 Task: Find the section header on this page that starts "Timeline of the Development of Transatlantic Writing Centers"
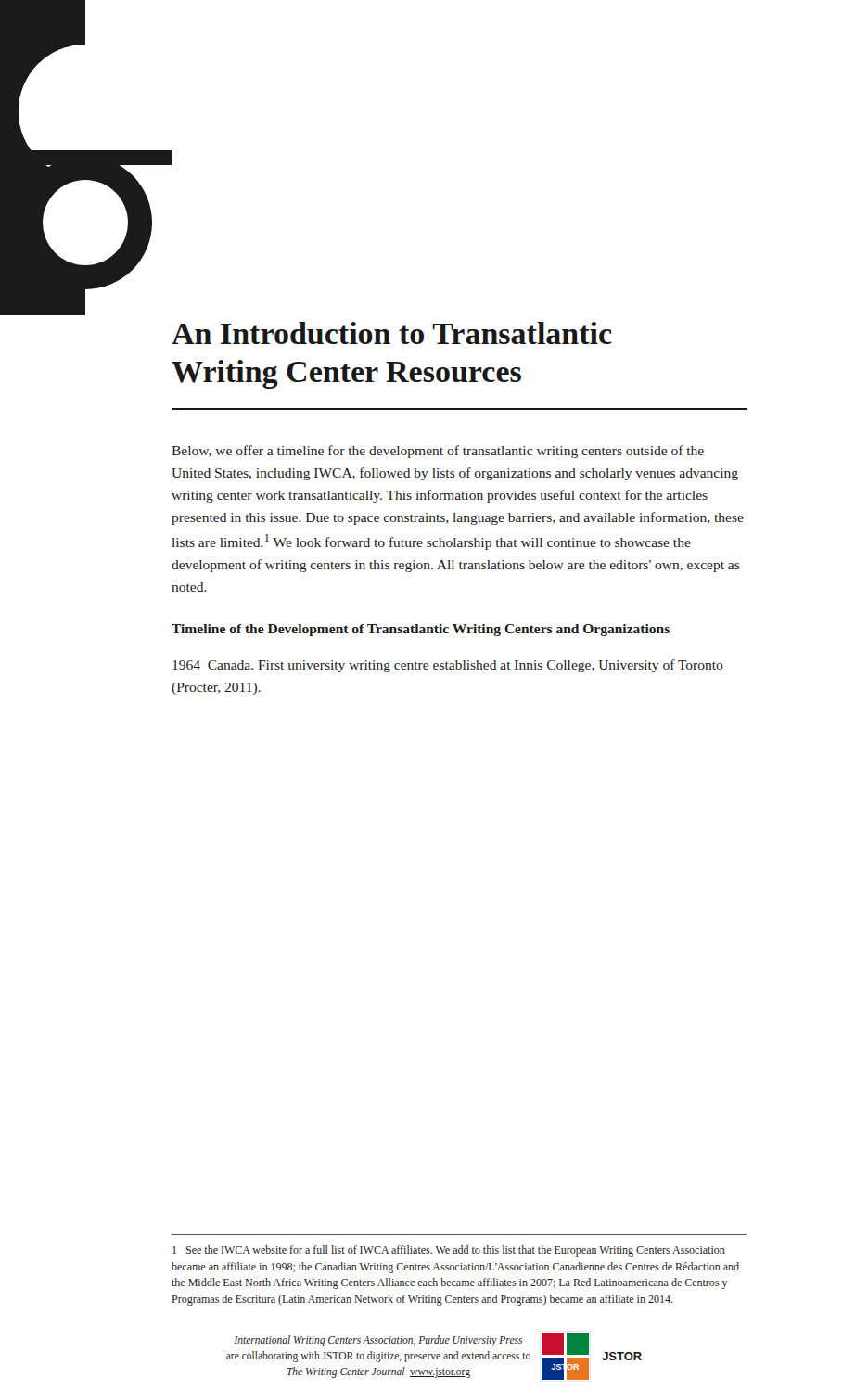[x=421, y=628]
